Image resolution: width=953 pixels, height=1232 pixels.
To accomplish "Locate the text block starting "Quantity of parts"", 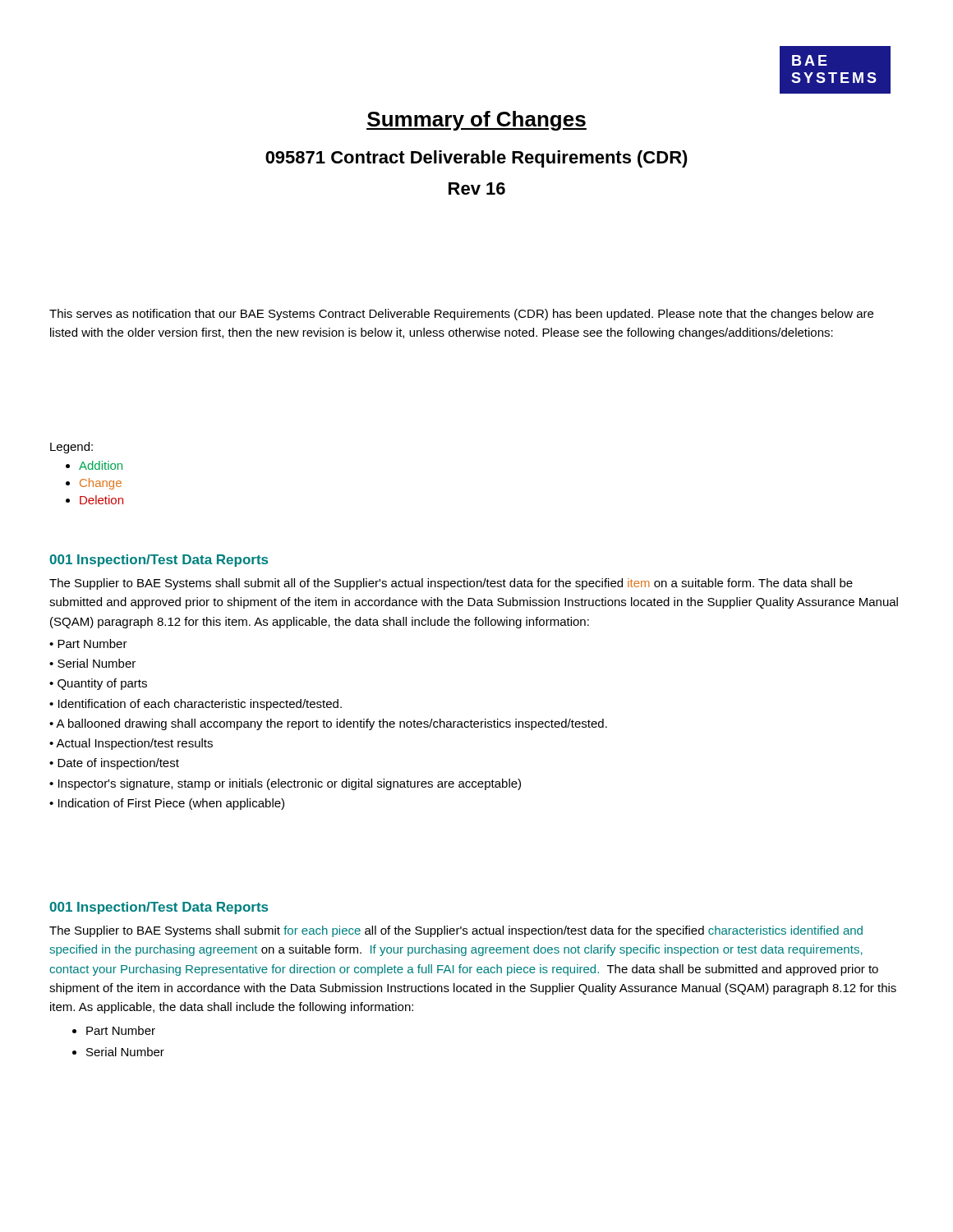I will pos(102,683).
